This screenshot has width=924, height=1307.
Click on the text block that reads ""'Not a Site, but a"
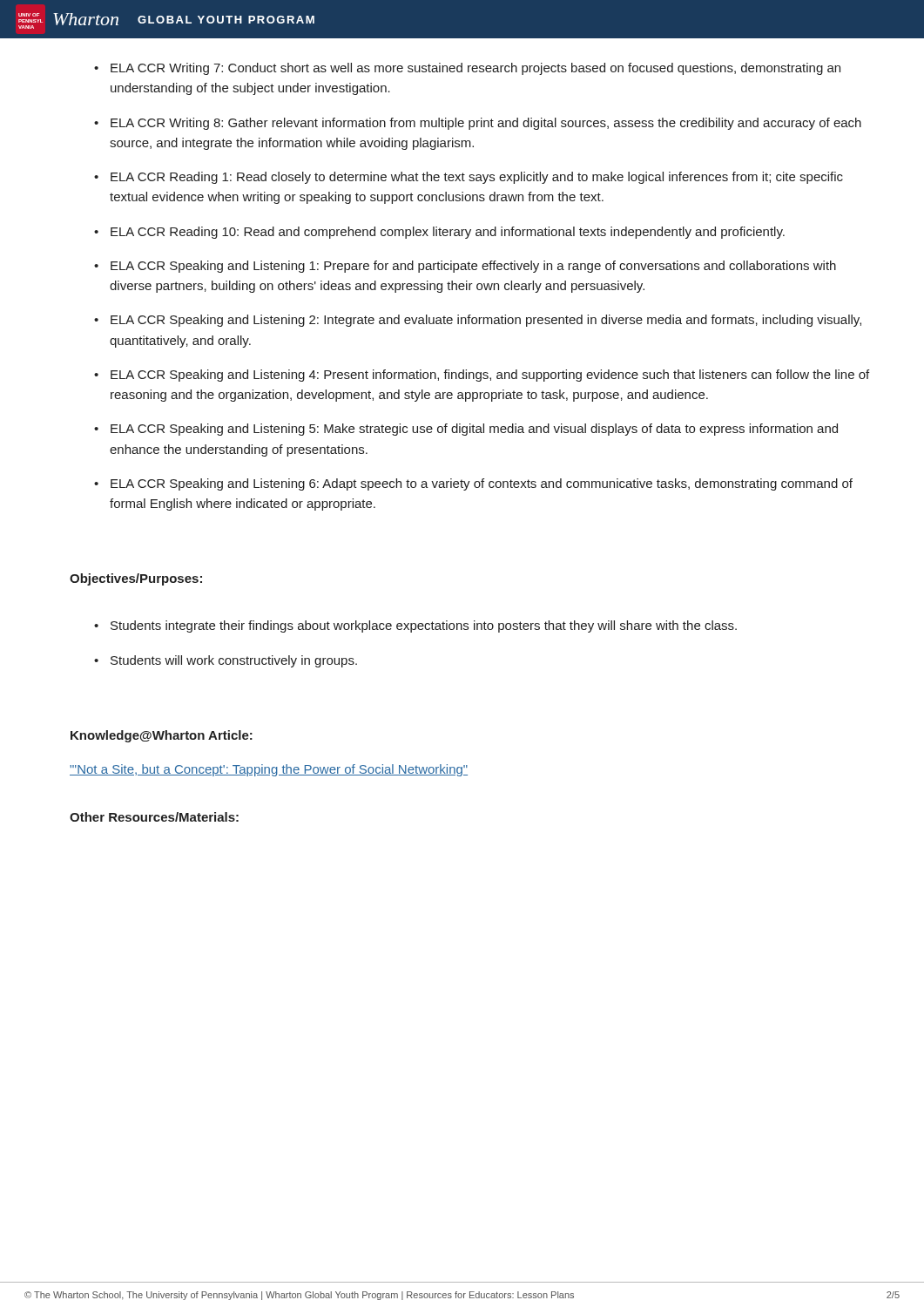[x=269, y=769]
